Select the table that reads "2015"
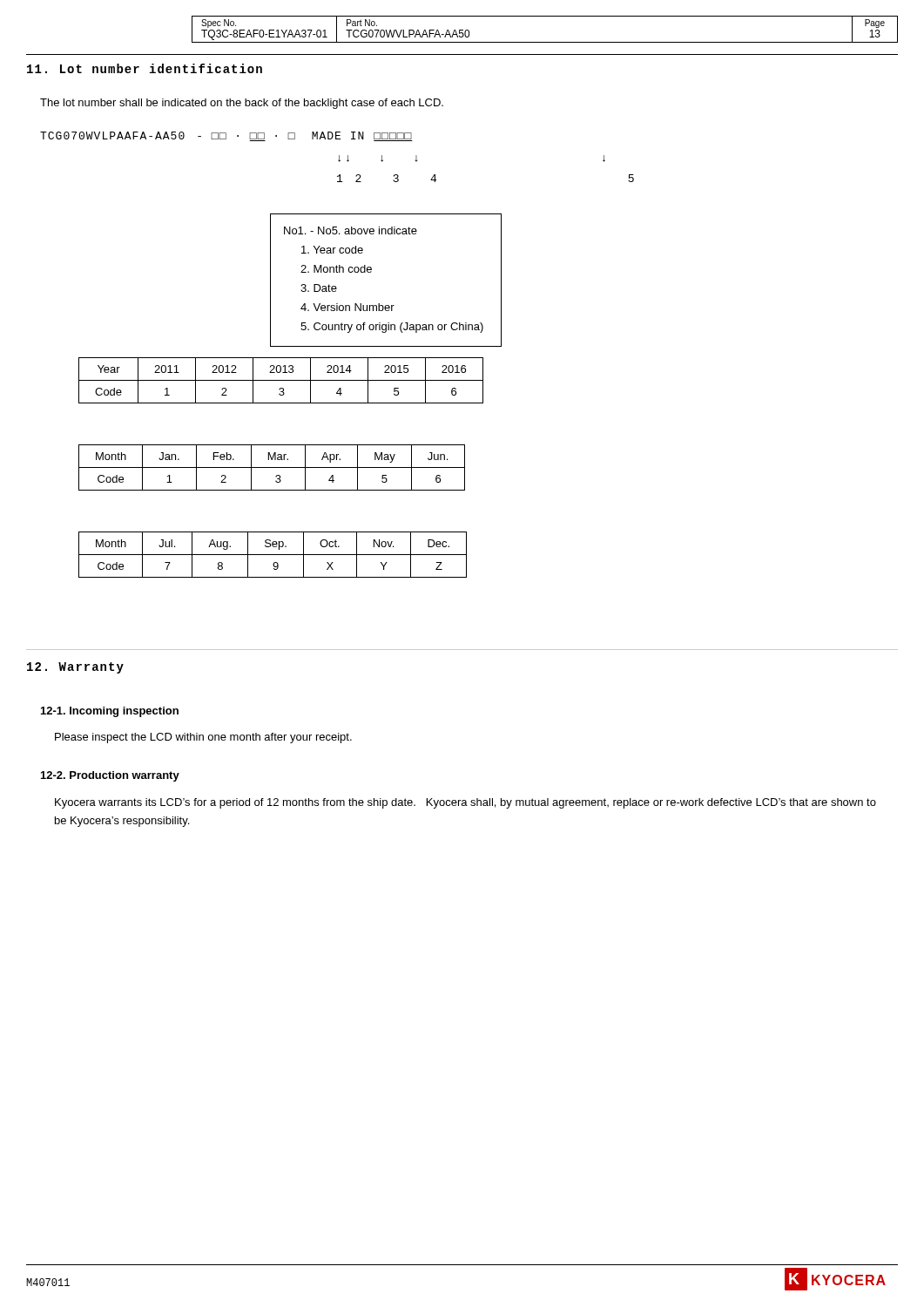 click(x=281, y=380)
